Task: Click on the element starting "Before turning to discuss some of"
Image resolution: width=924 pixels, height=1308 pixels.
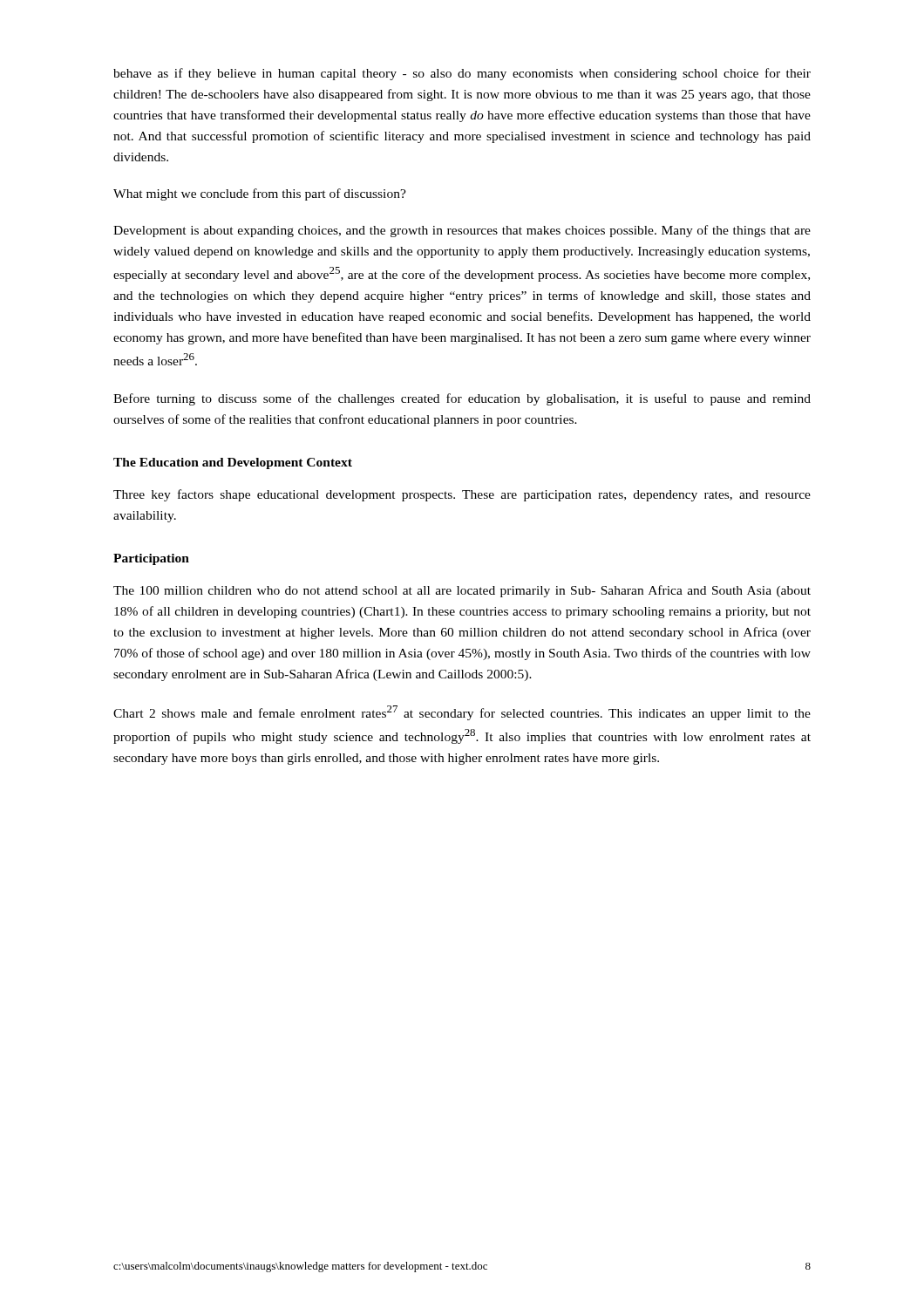Action: click(462, 408)
